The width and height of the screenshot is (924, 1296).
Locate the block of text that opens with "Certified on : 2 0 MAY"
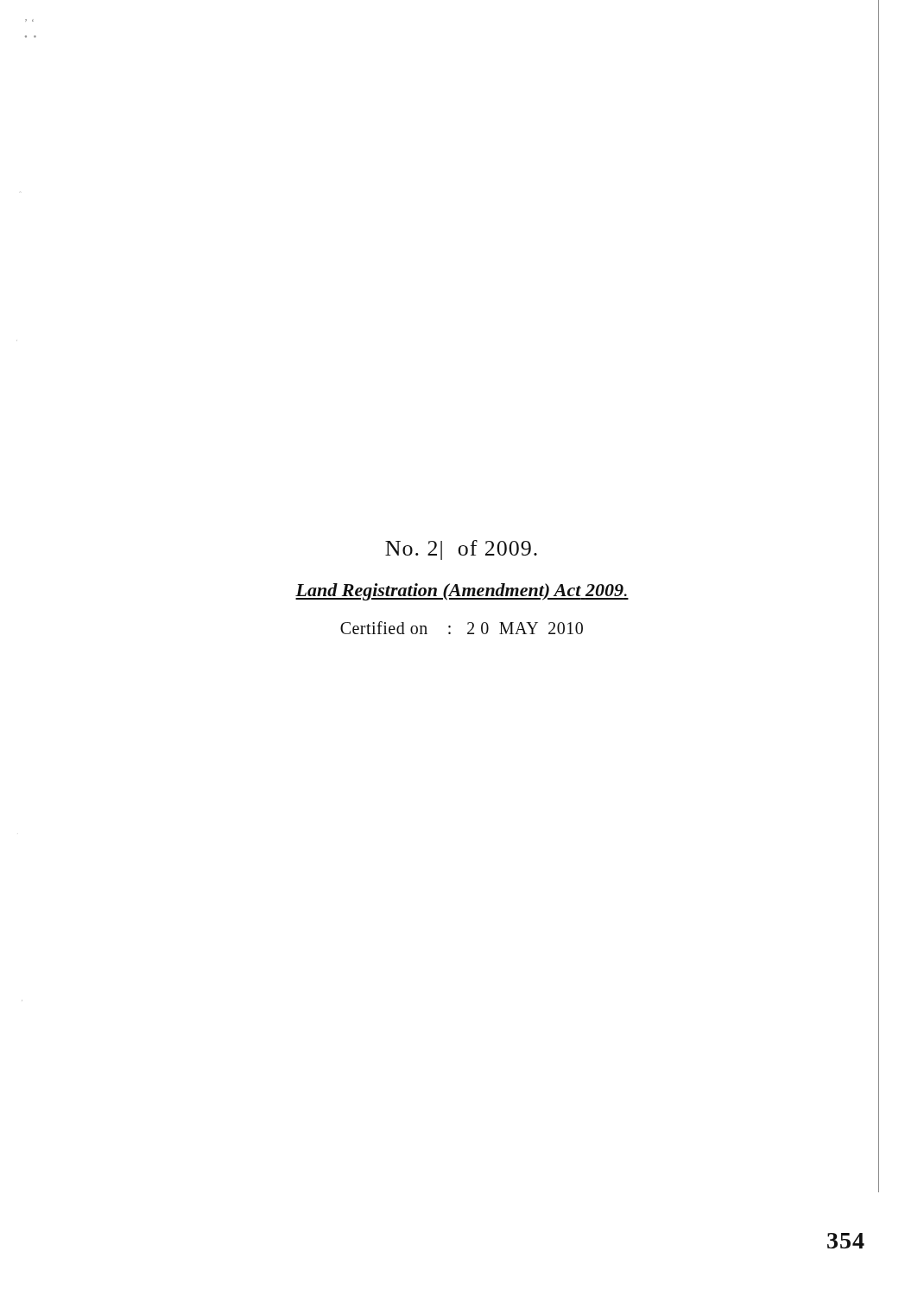pos(462,628)
